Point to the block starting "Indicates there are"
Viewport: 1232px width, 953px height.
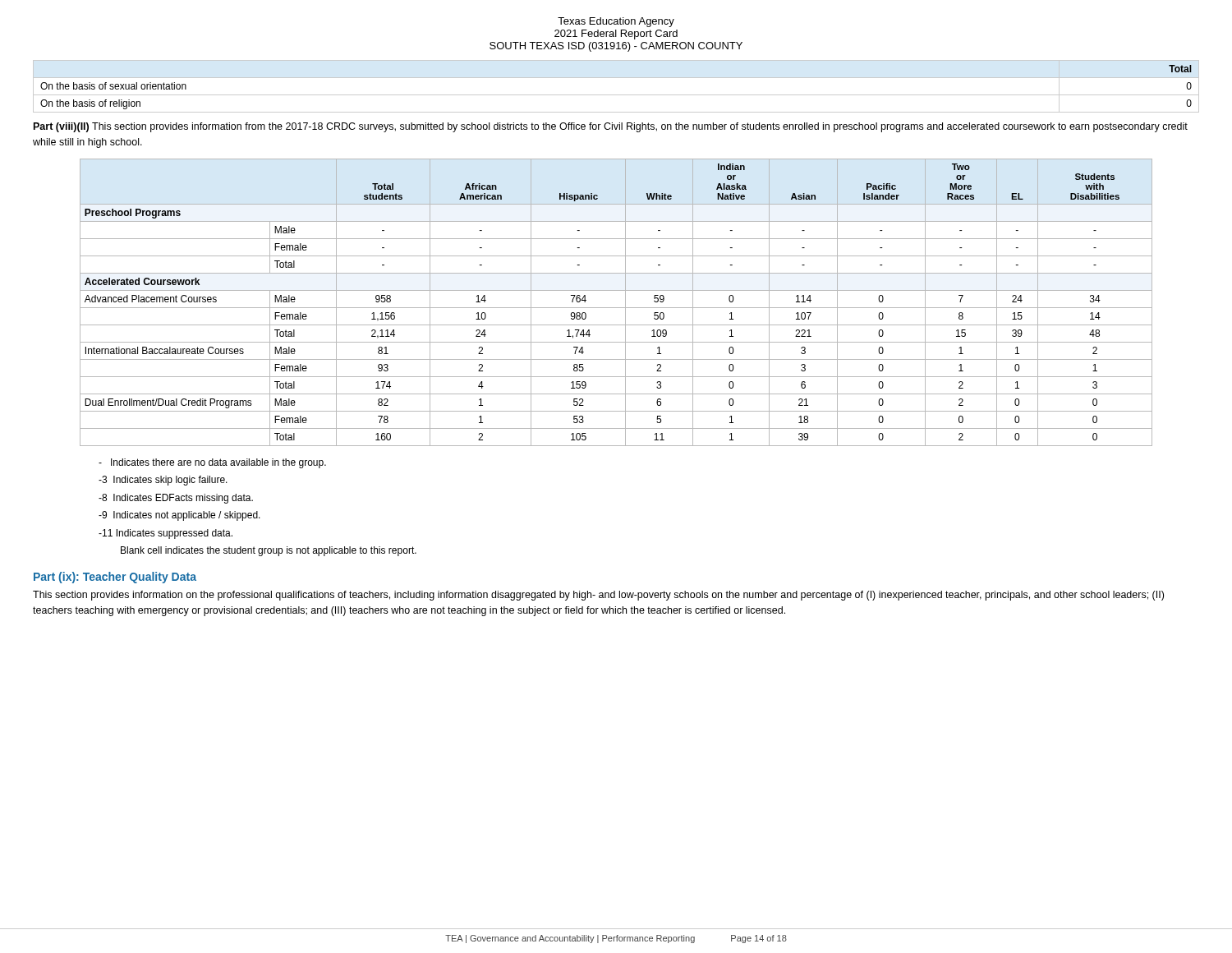coord(213,462)
